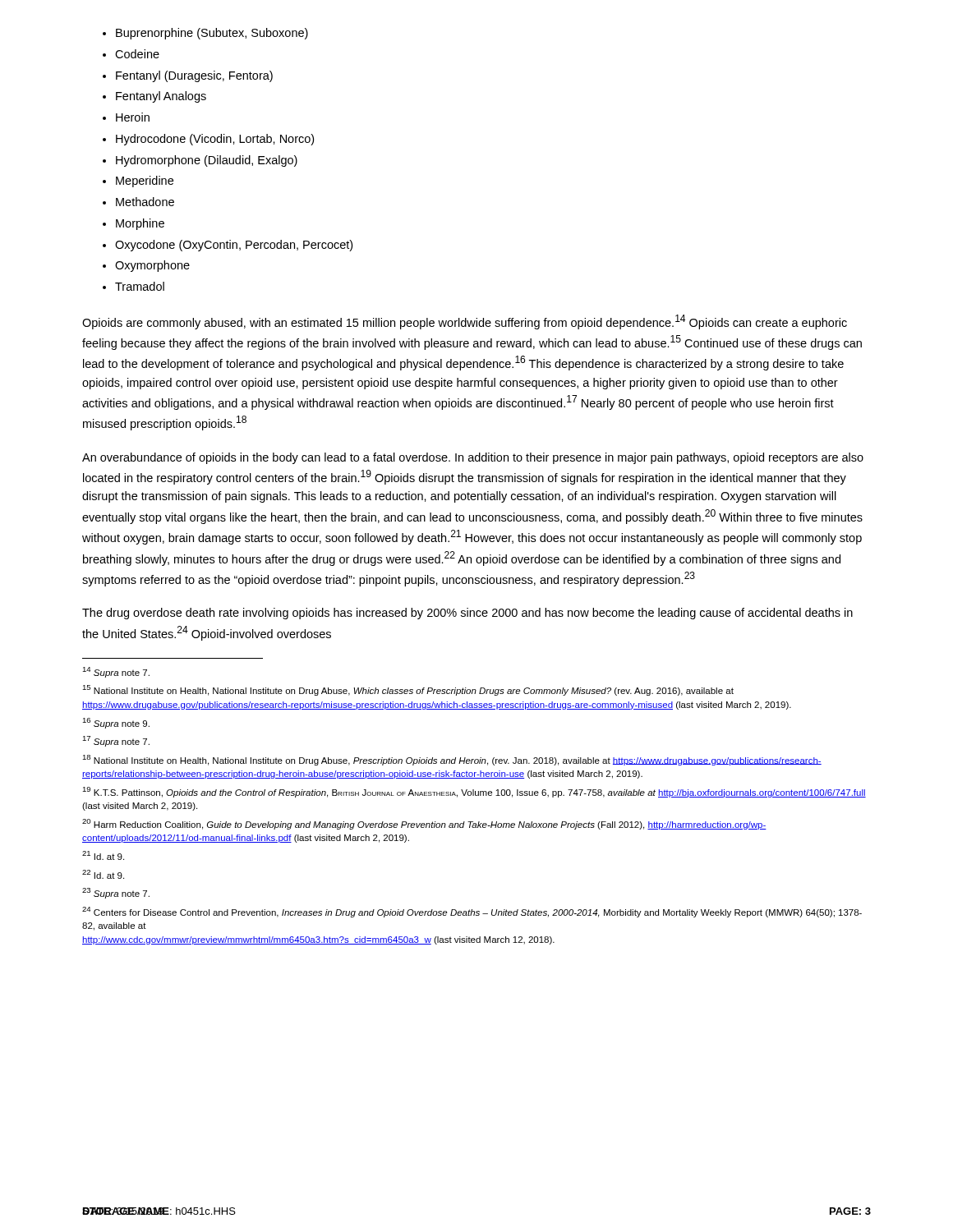Screen dimensions: 1232x953
Task: Find the footnote that says "24 Centers for Disease"
Action: pos(472,924)
